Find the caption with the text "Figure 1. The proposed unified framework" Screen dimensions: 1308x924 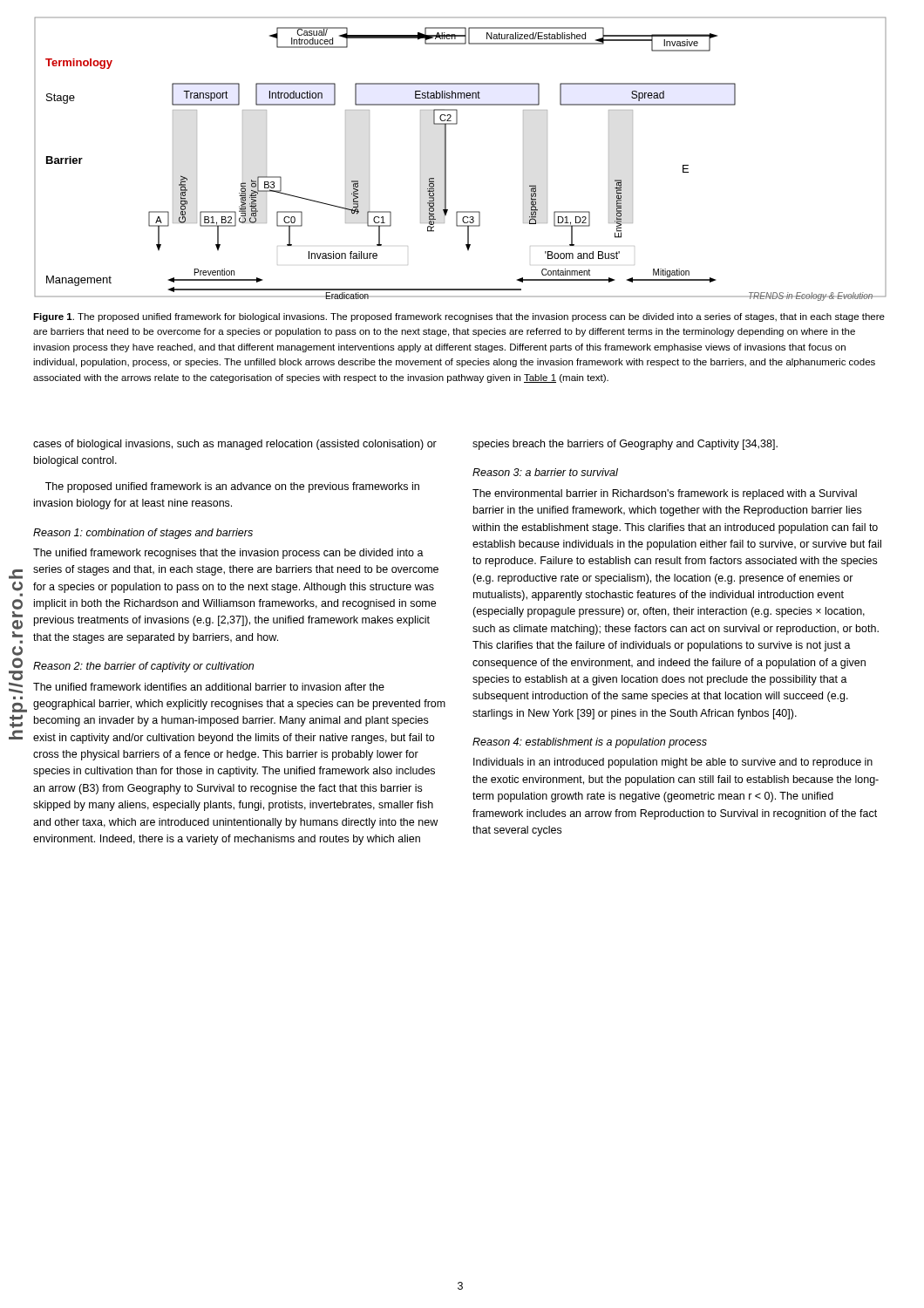click(x=459, y=347)
